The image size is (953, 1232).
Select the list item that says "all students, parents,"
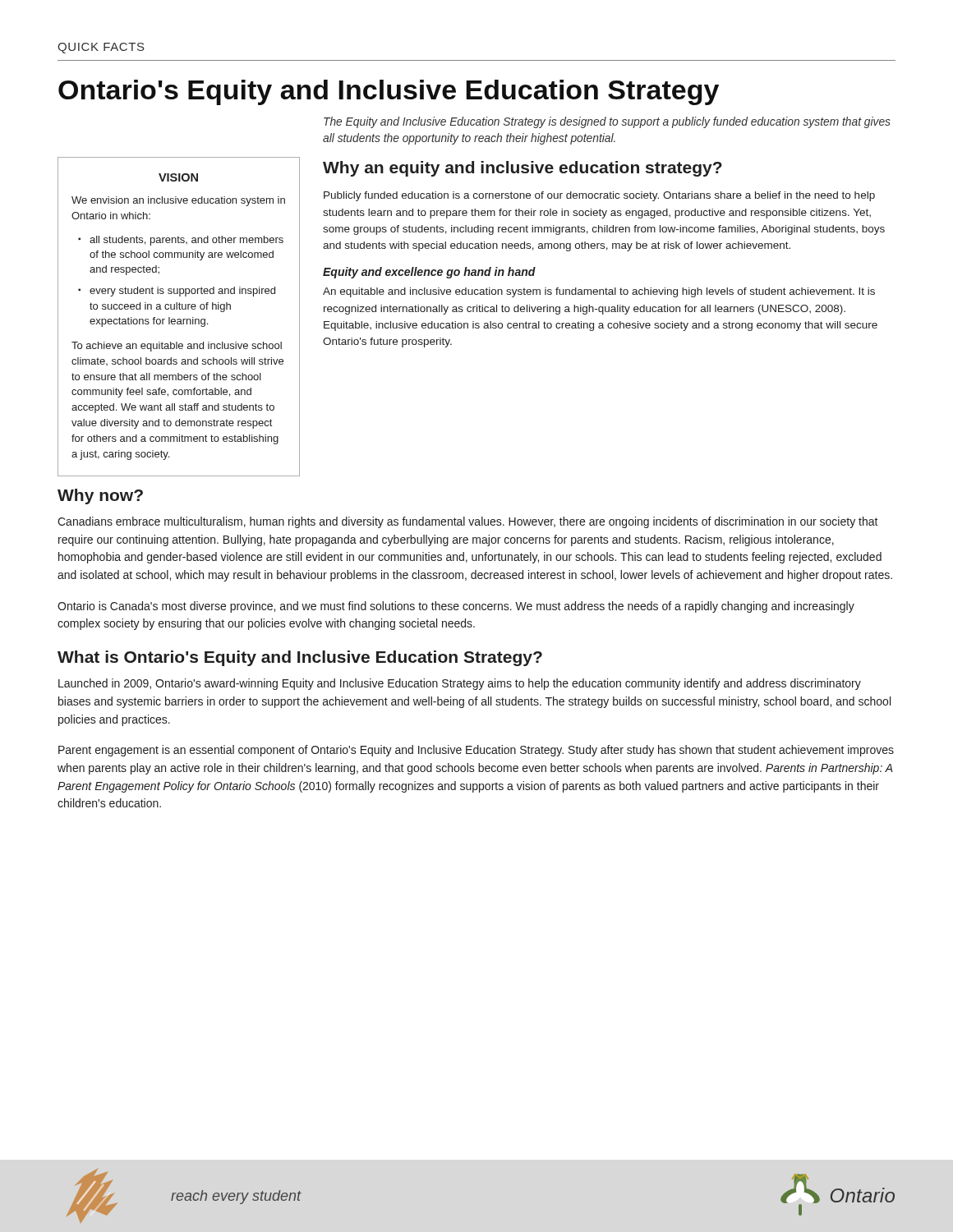[x=187, y=254]
